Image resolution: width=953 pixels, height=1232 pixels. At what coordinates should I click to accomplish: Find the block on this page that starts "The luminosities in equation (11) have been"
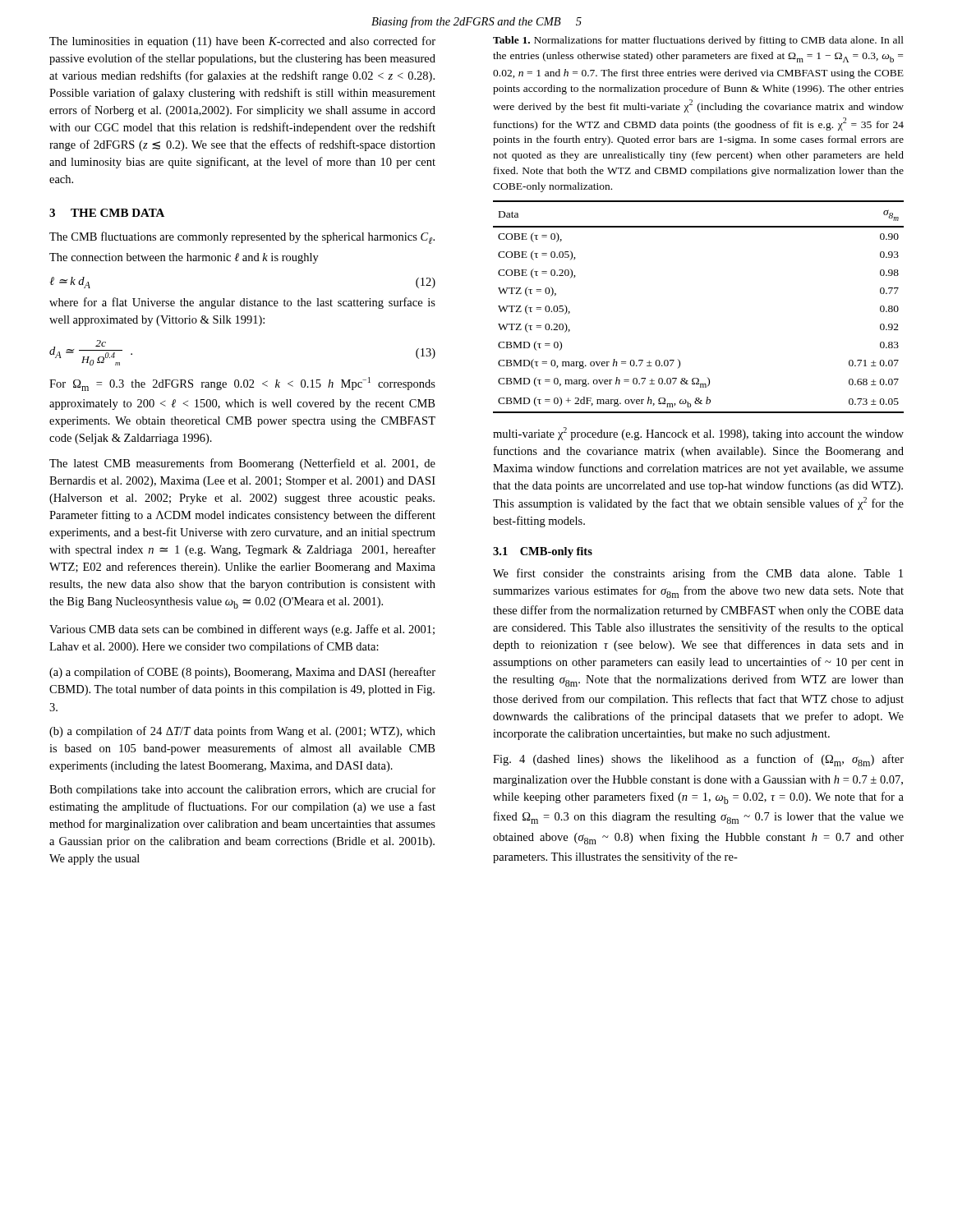[242, 111]
